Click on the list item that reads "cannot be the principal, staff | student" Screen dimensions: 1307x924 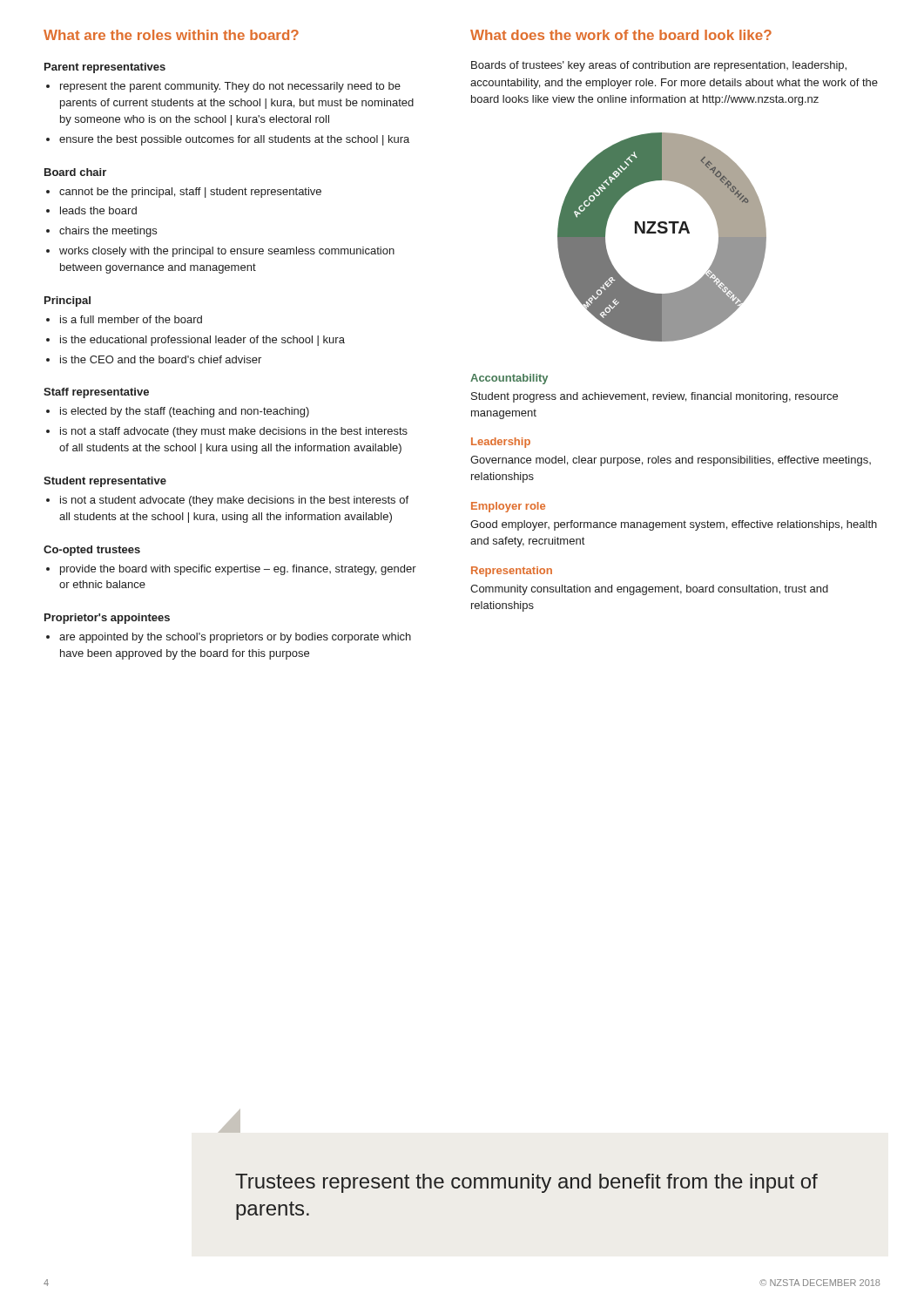(x=191, y=191)
